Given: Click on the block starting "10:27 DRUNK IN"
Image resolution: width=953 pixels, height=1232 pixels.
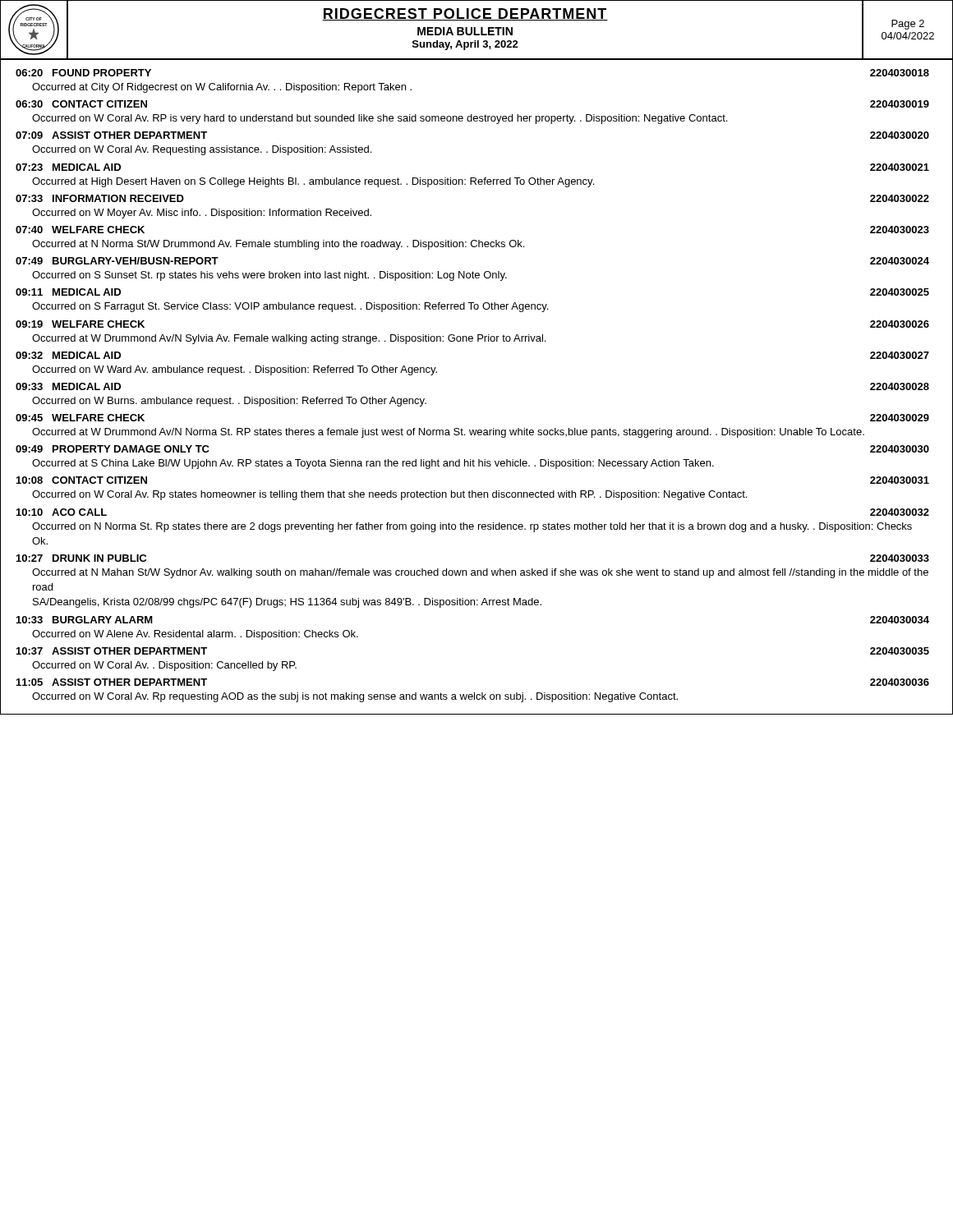Looking at the screenshot, I should tap(472, 581).
